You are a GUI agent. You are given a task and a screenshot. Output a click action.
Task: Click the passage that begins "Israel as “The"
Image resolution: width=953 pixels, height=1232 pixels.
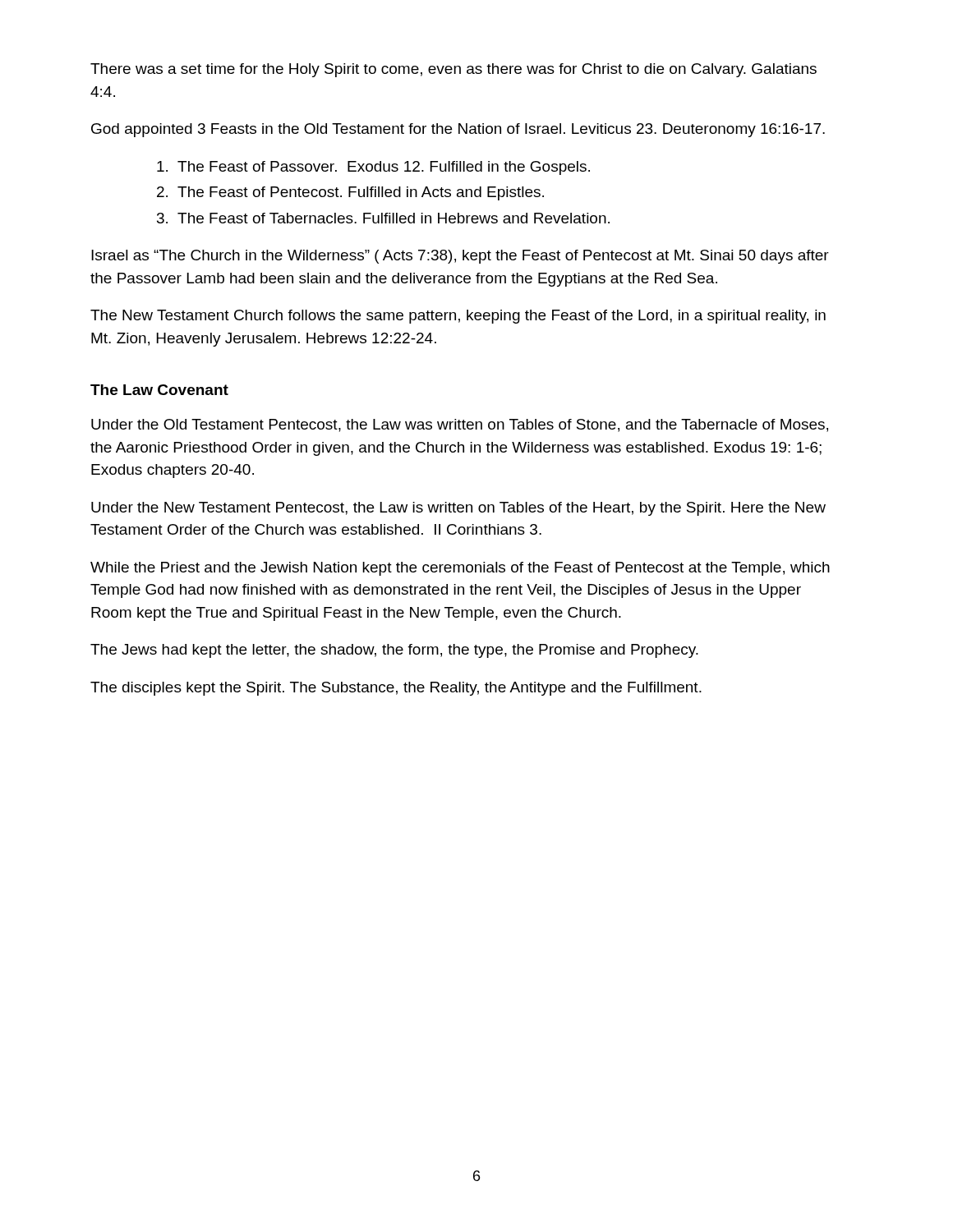click(460, 267)
